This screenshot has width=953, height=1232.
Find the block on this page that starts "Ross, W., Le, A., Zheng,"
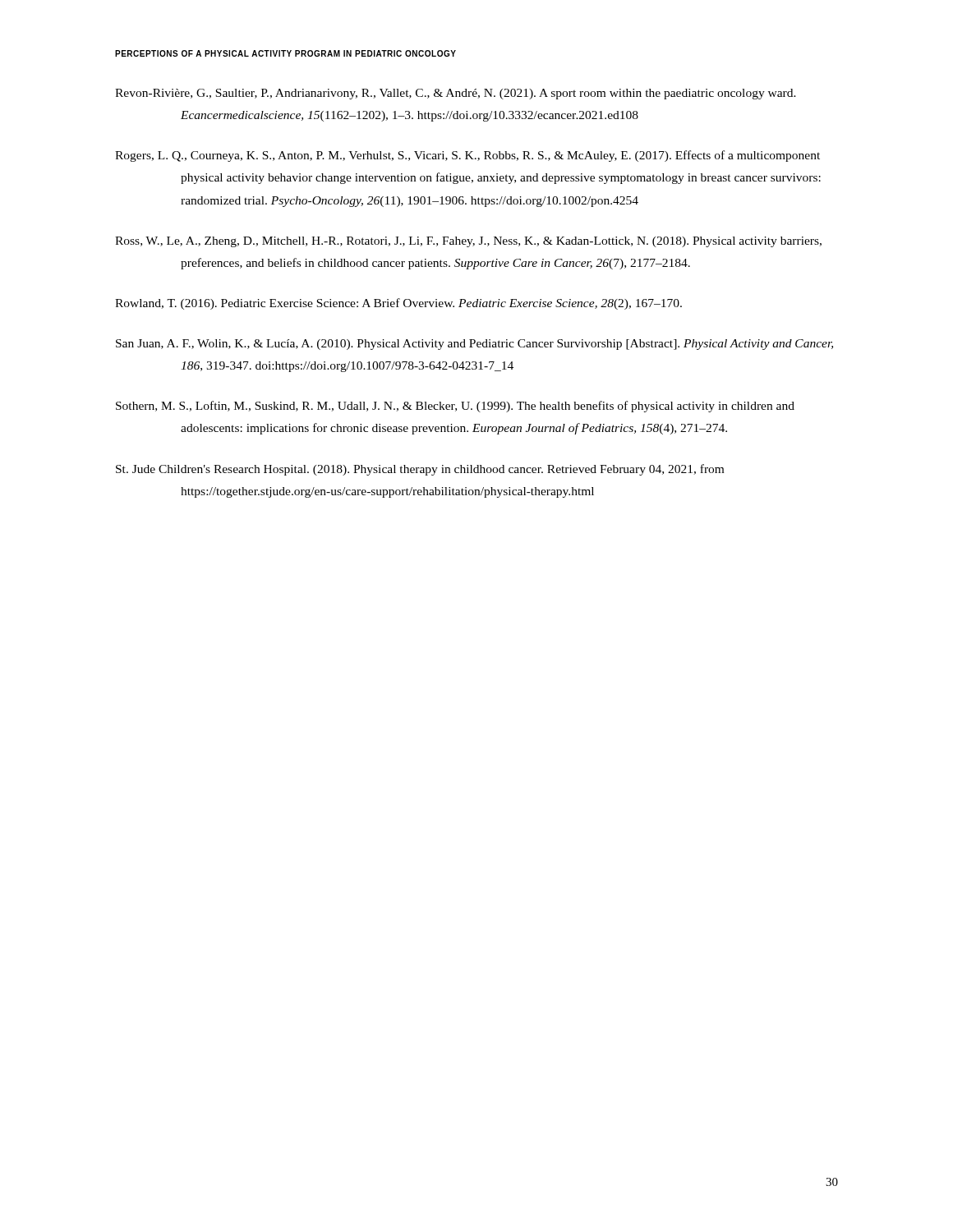point(469,251)
